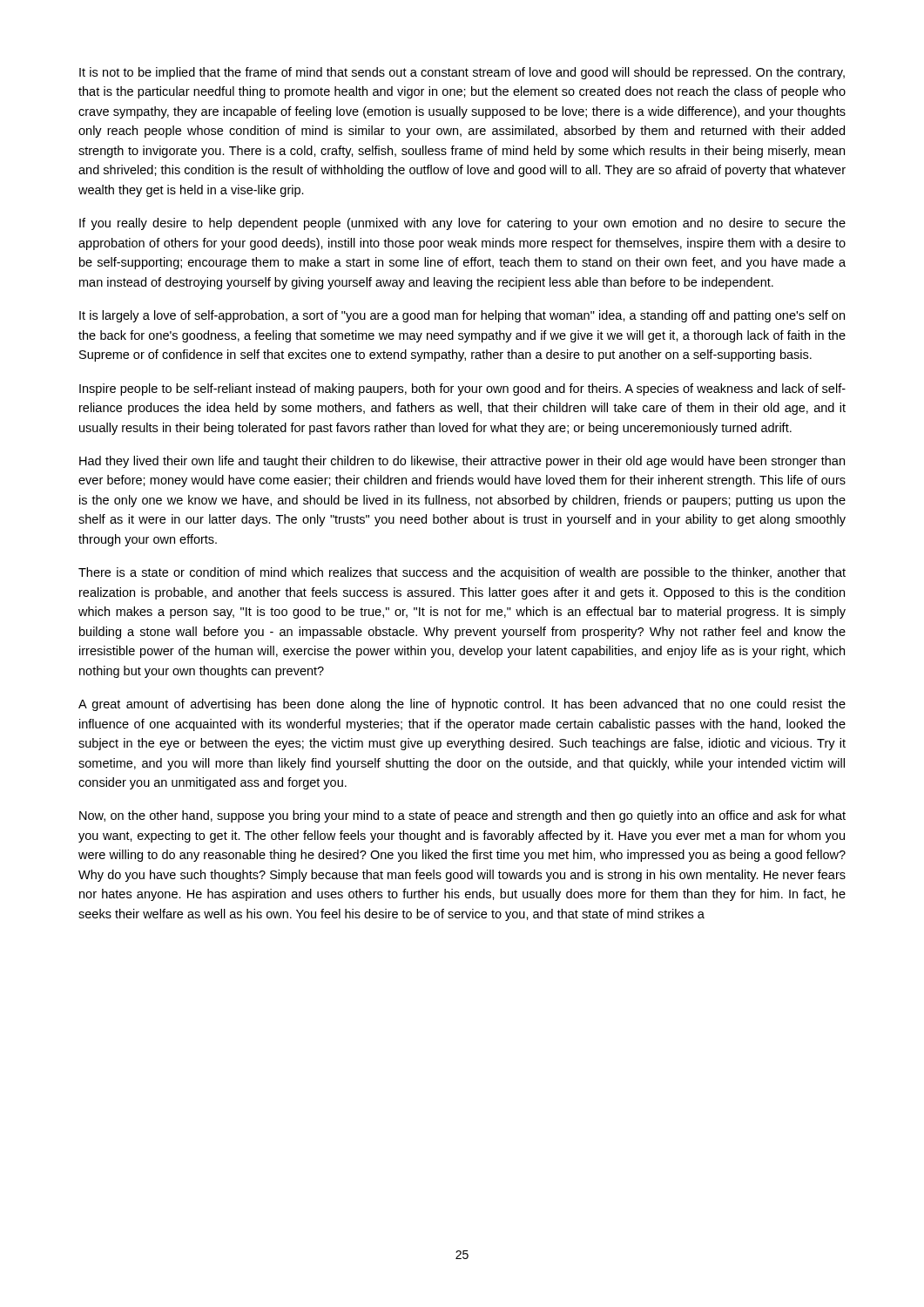Navigate to the element starting "If you really desire to help dependent people"
Viewport: 924px width, 1307px height.
[462, 253]
